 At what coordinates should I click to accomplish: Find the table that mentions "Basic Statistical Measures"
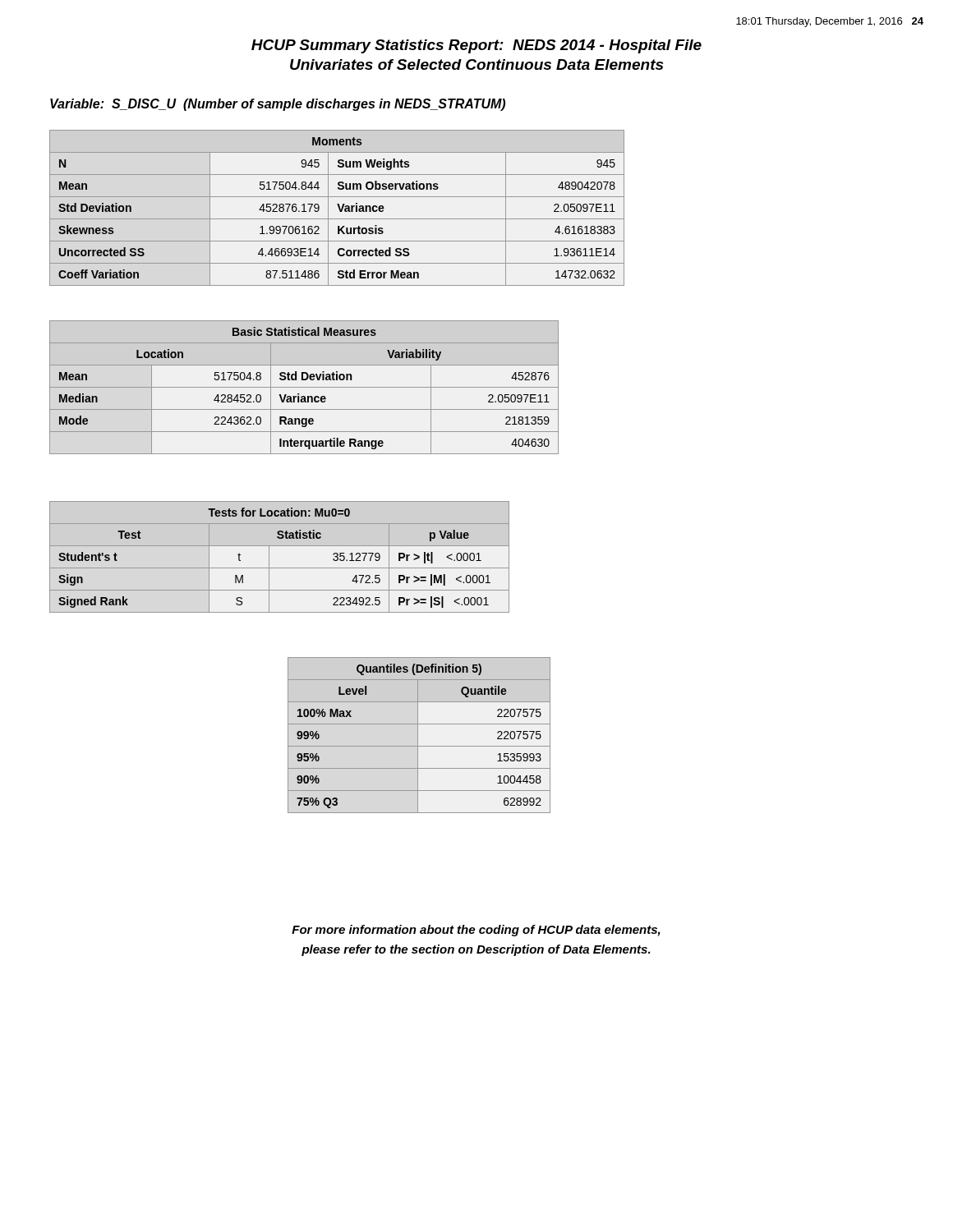(304, 387)
